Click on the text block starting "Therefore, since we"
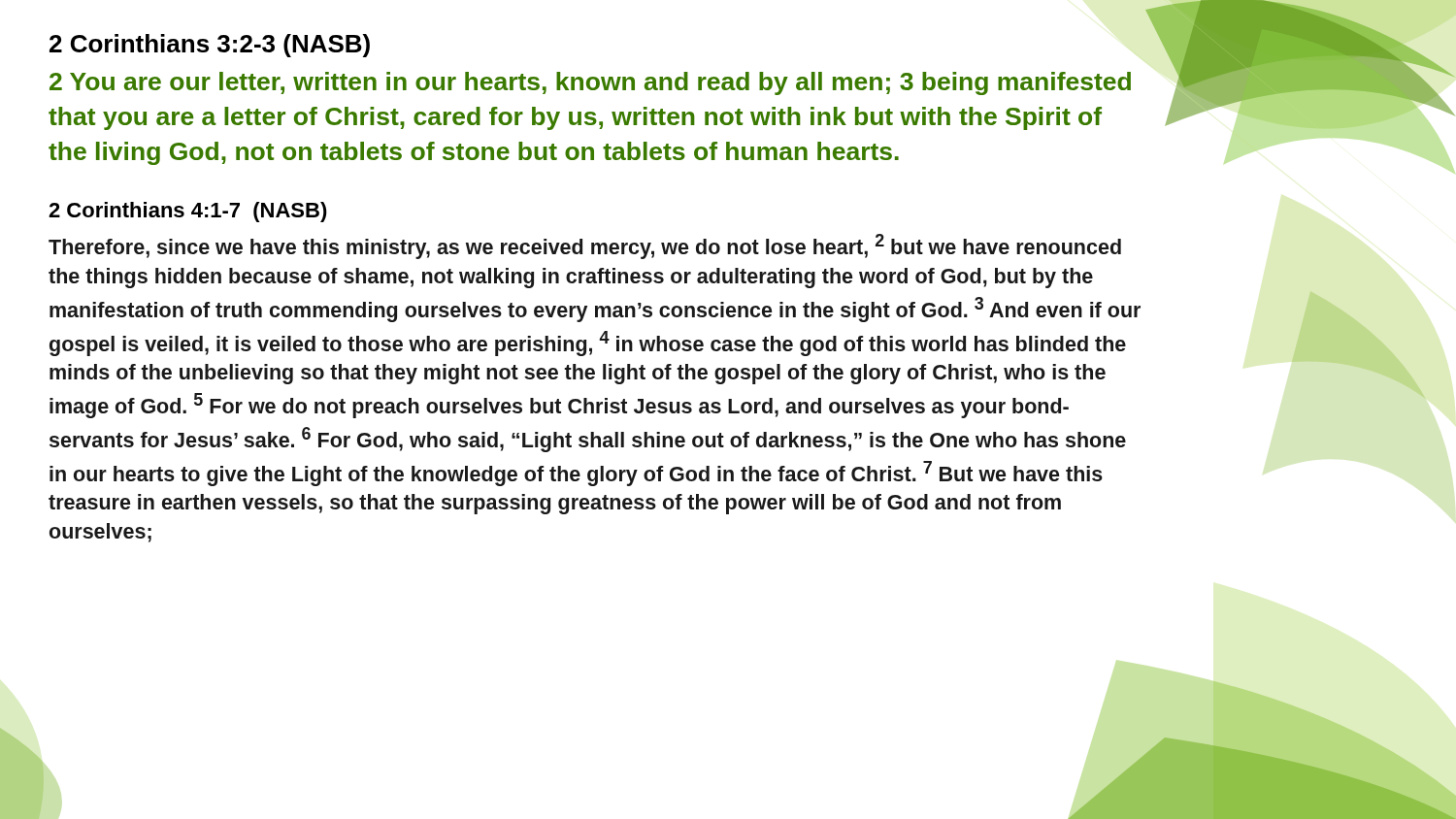This screenshot has height=819, width=1456. point(595,387)
